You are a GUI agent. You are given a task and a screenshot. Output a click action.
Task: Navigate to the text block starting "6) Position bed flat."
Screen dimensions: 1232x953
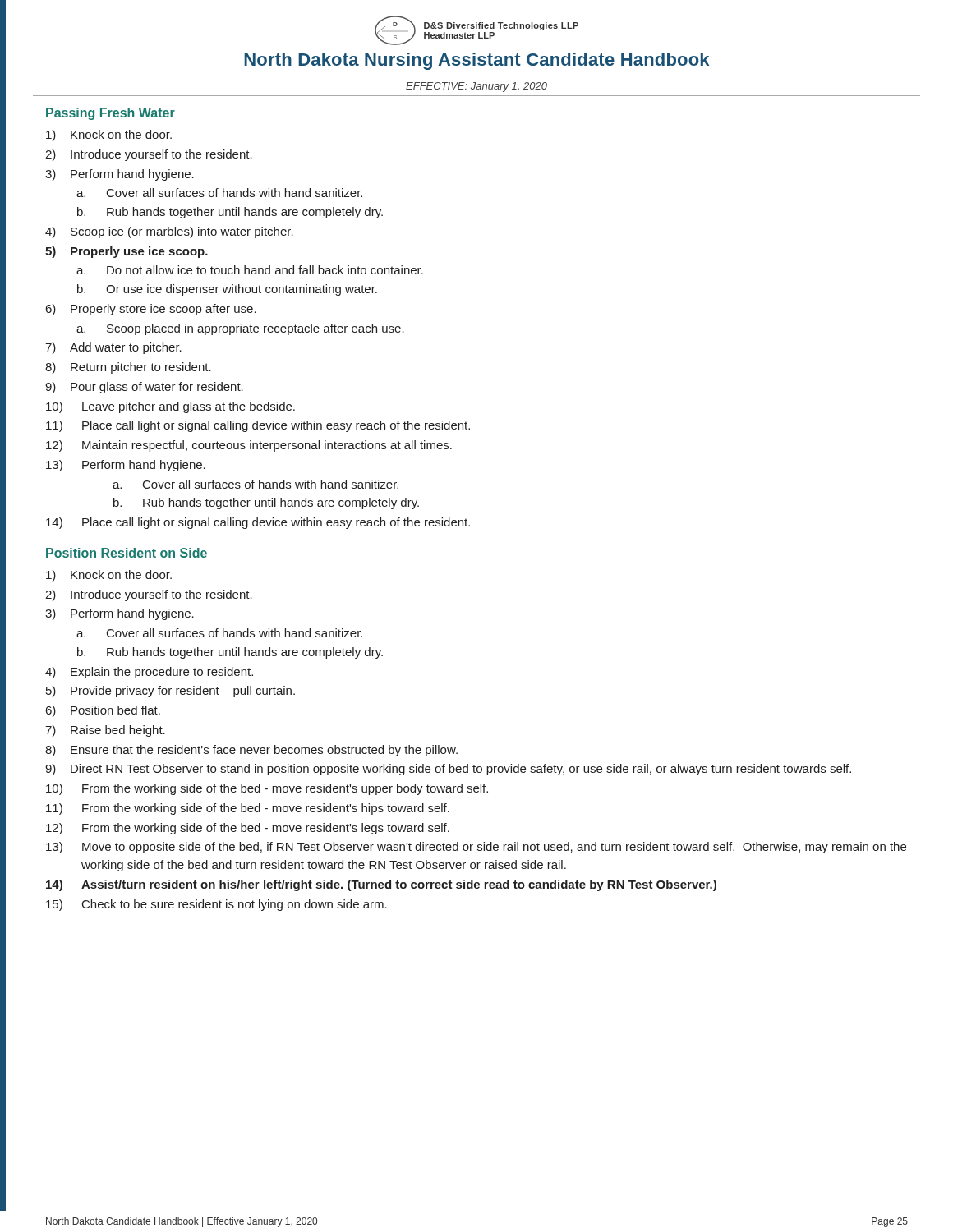coord(103,710)
